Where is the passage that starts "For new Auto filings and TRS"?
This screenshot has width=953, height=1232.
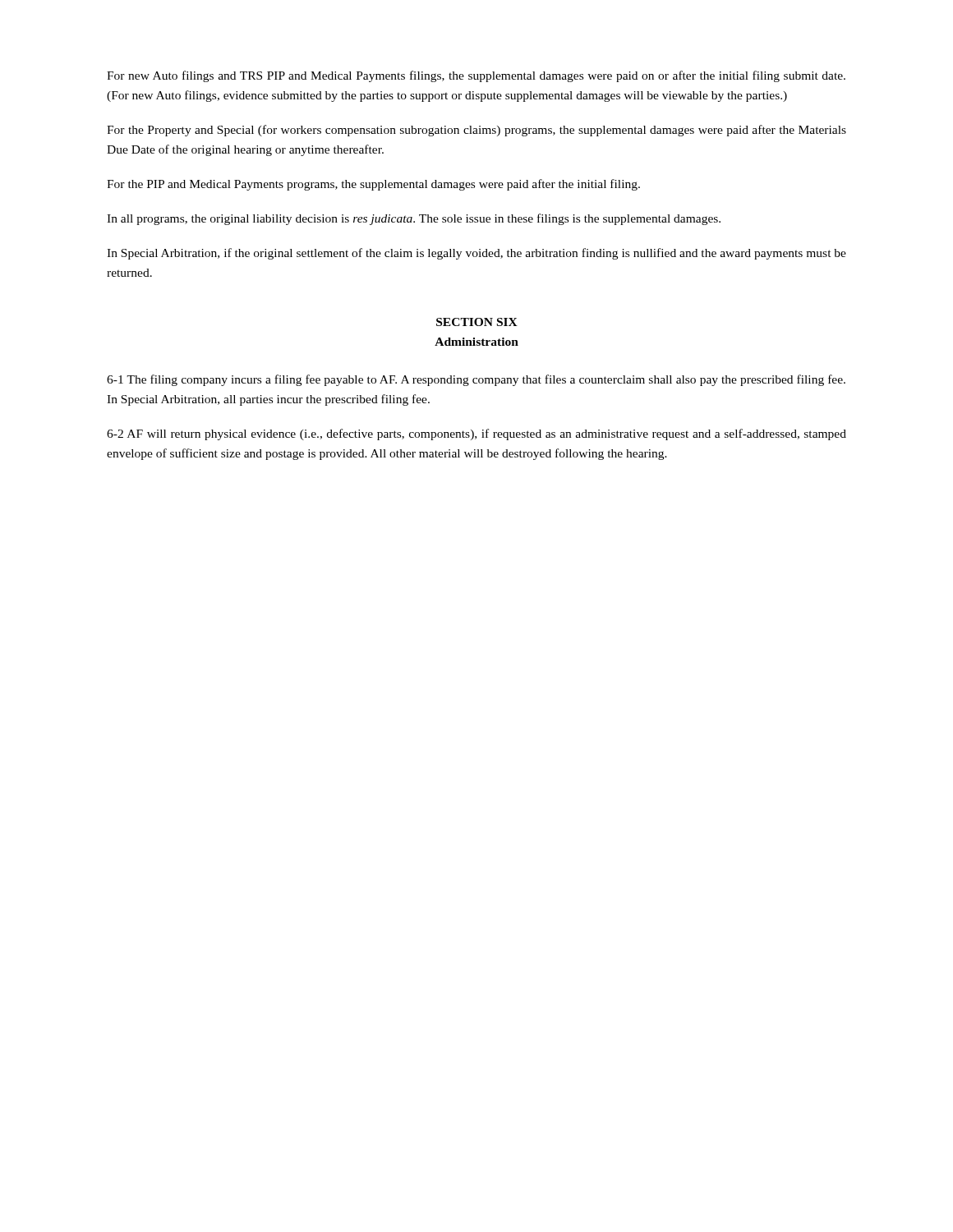[476, 85]
